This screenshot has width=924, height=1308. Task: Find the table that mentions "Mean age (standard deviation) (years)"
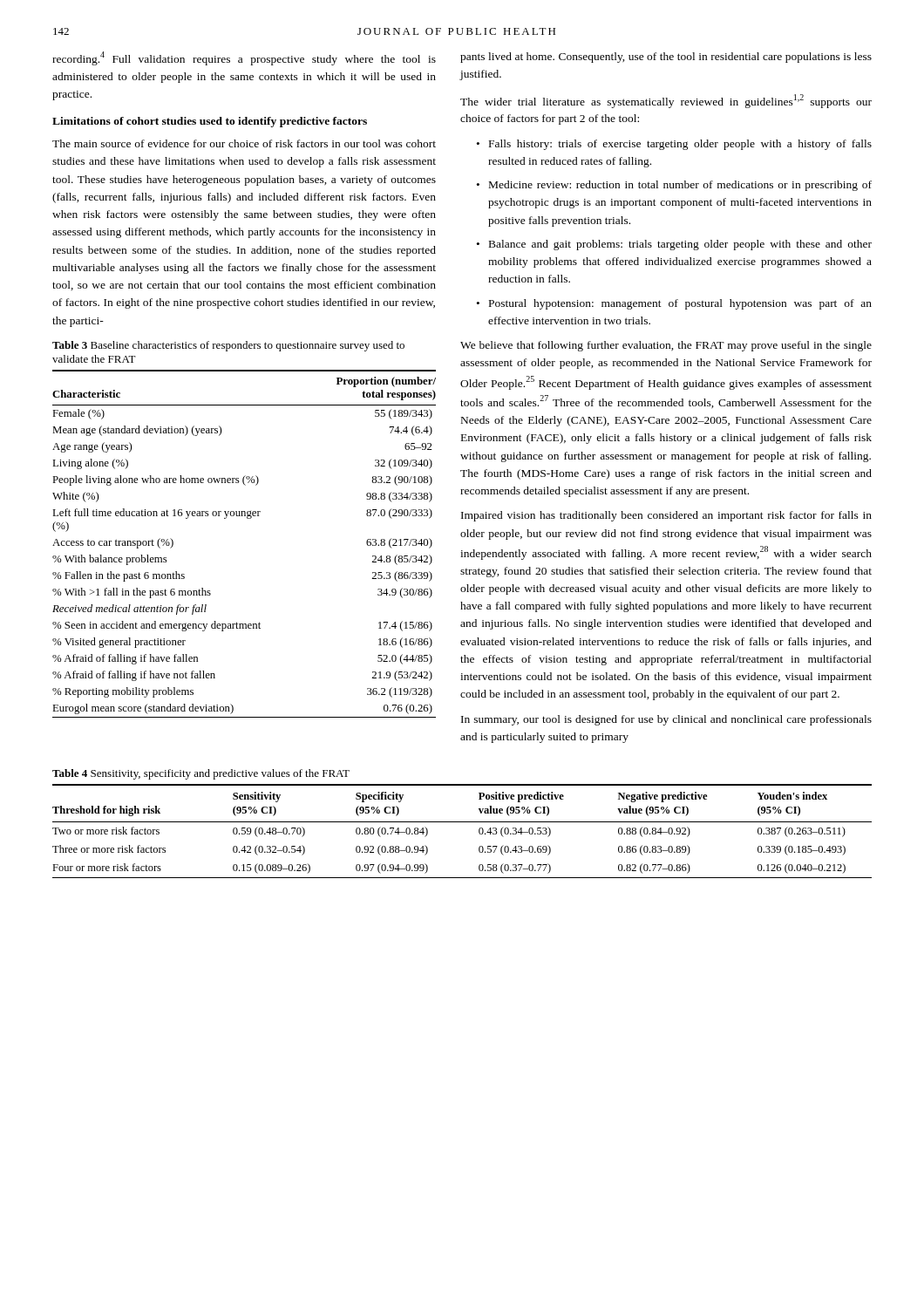(244, 546)
